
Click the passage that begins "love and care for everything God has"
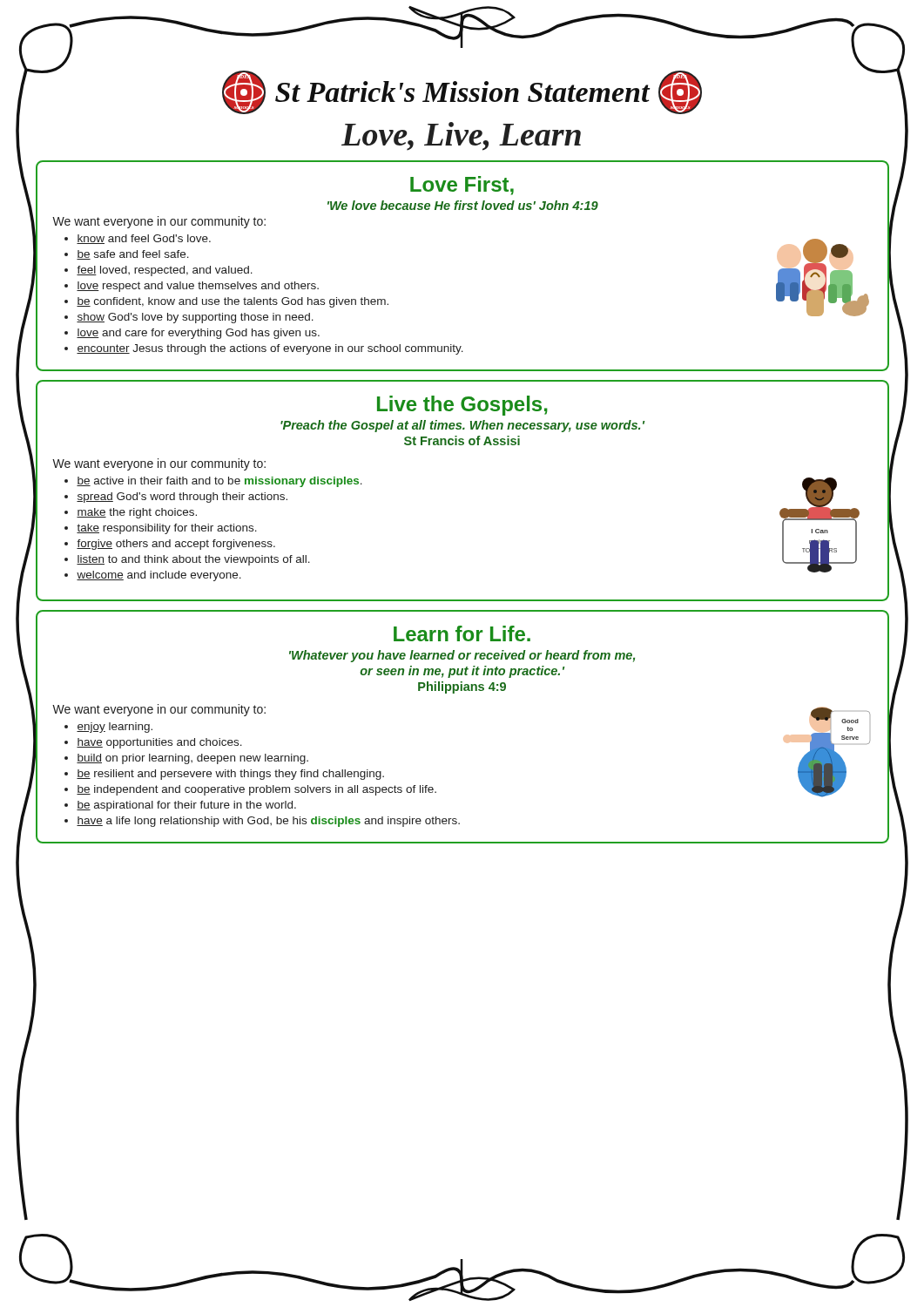[x=199, y=332]
